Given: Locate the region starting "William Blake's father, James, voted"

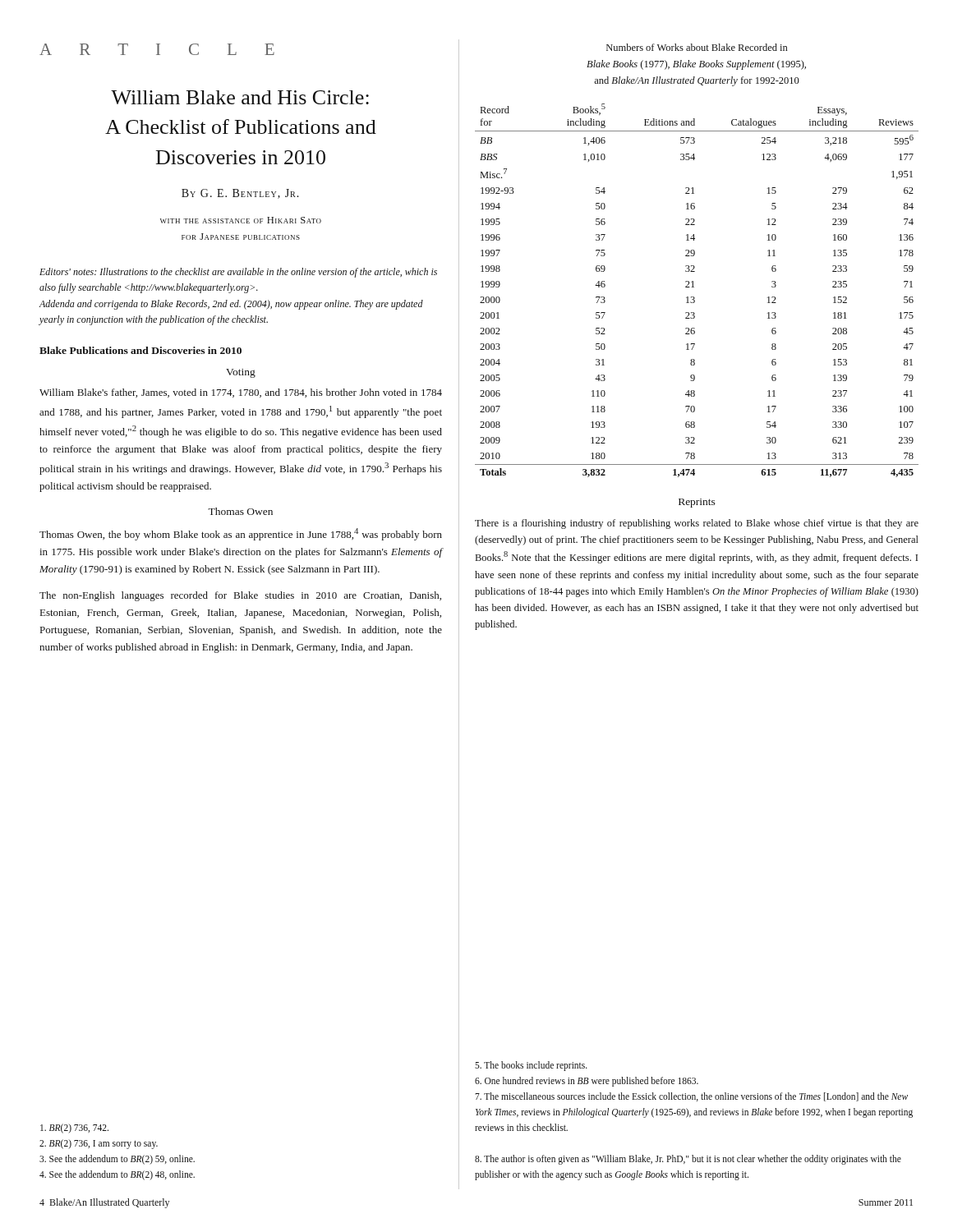Looking at the screenshot, I should pyautogui.click(x=241, y=439).
